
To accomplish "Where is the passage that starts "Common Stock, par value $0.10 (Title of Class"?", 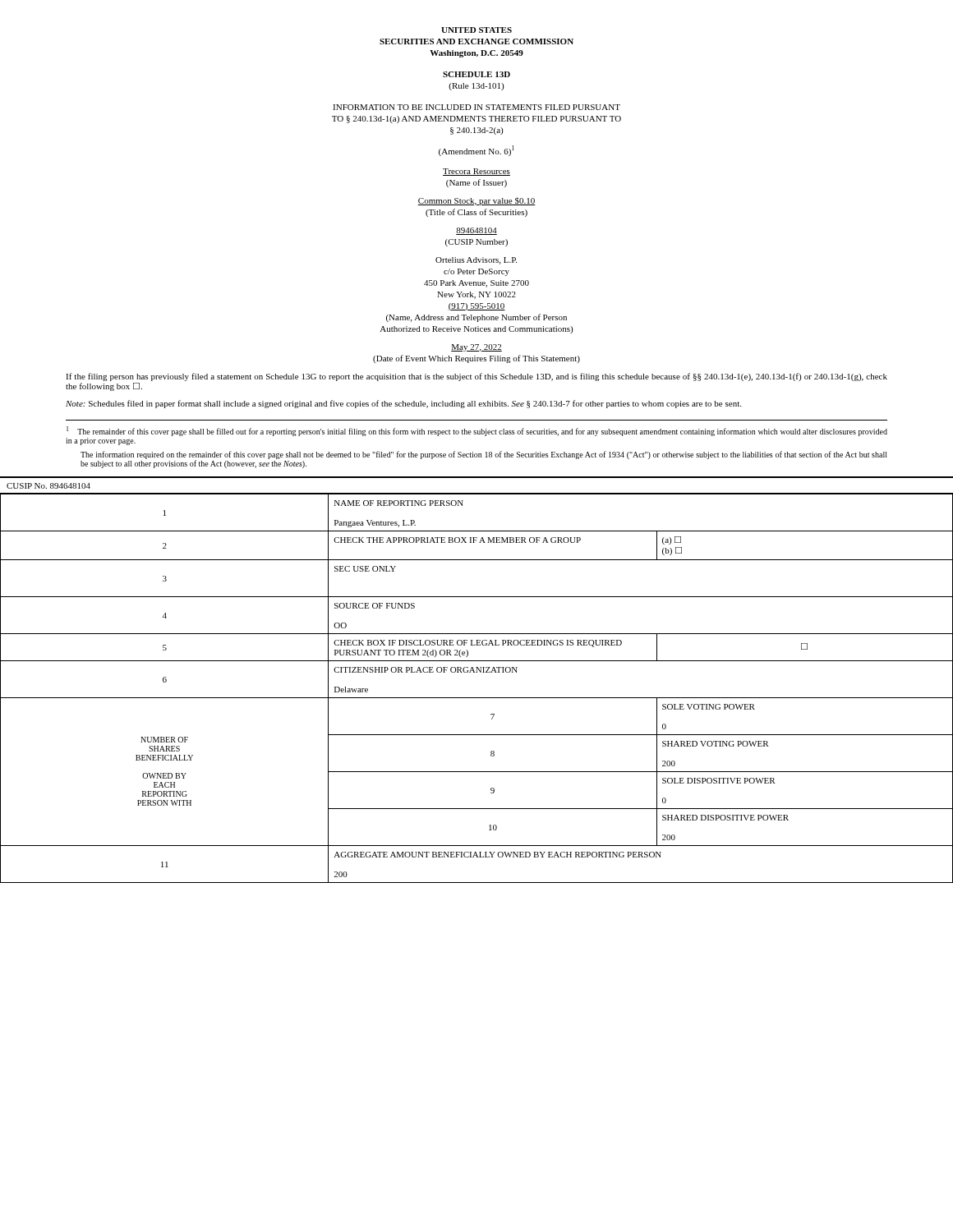I will [x=476, y=206].
